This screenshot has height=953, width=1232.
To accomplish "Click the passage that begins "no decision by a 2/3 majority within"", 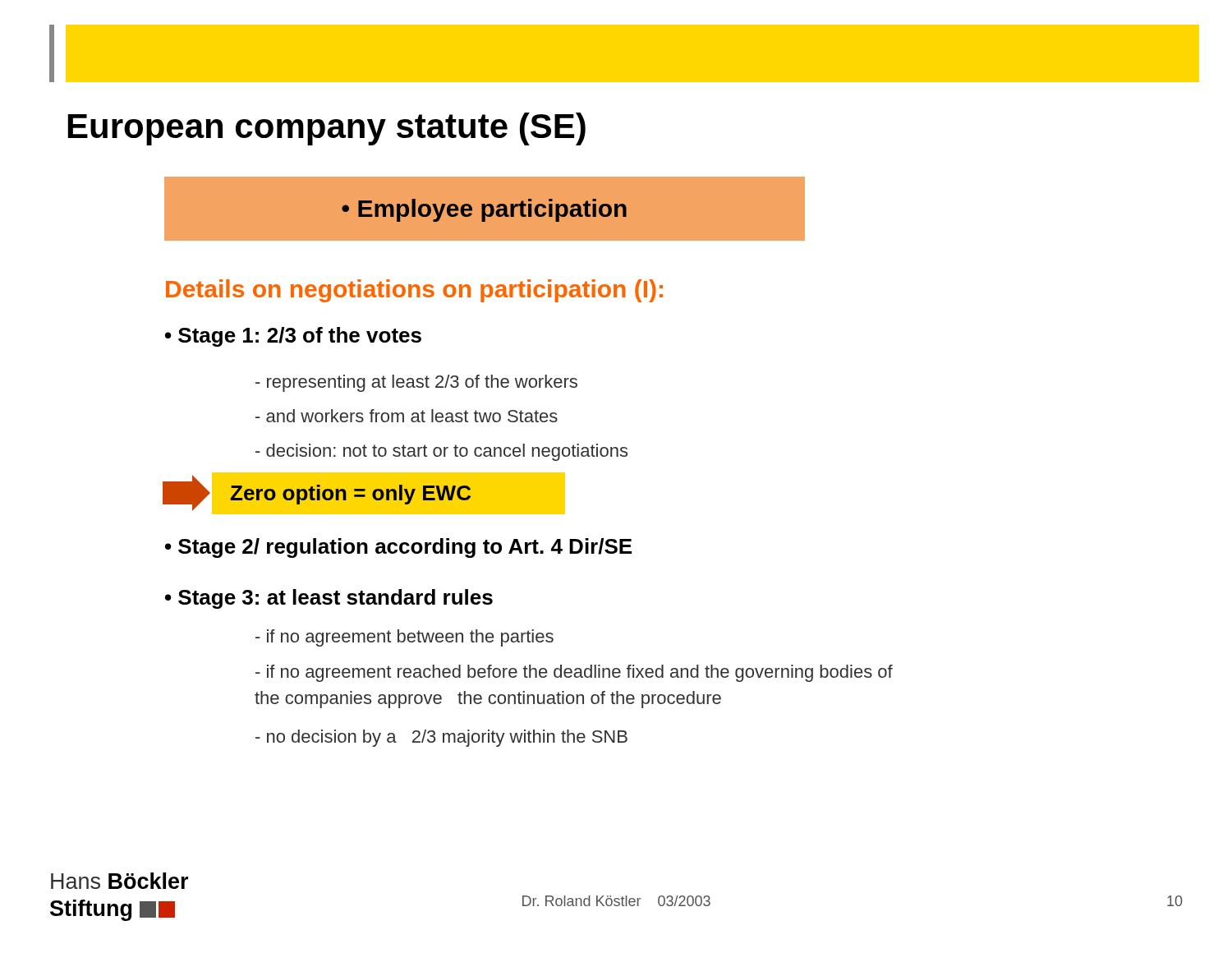I will click(x=441, y=737).
